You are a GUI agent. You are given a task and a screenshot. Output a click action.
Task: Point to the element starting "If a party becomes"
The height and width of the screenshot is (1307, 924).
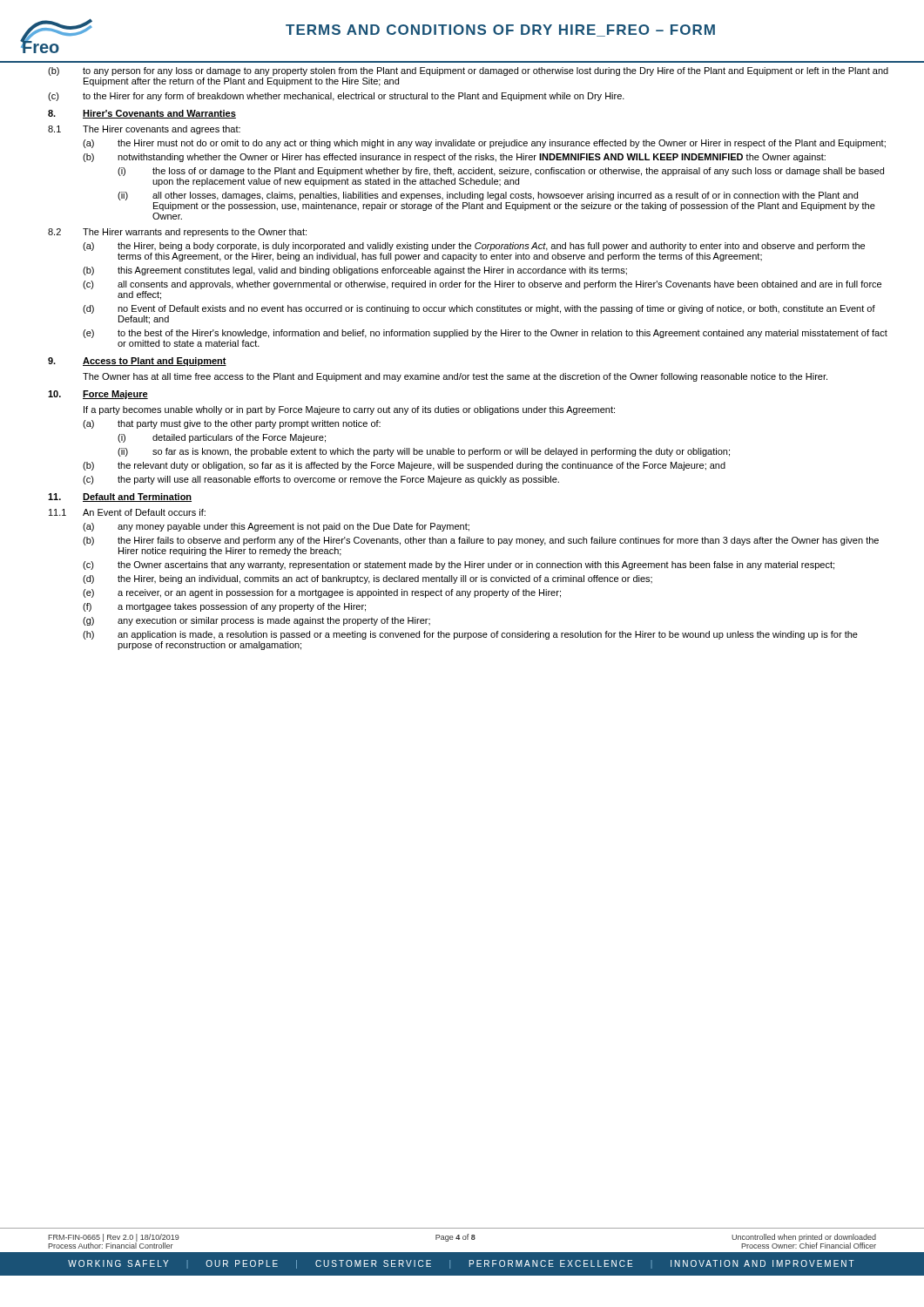pyautogui.click(x=349, y=409)
